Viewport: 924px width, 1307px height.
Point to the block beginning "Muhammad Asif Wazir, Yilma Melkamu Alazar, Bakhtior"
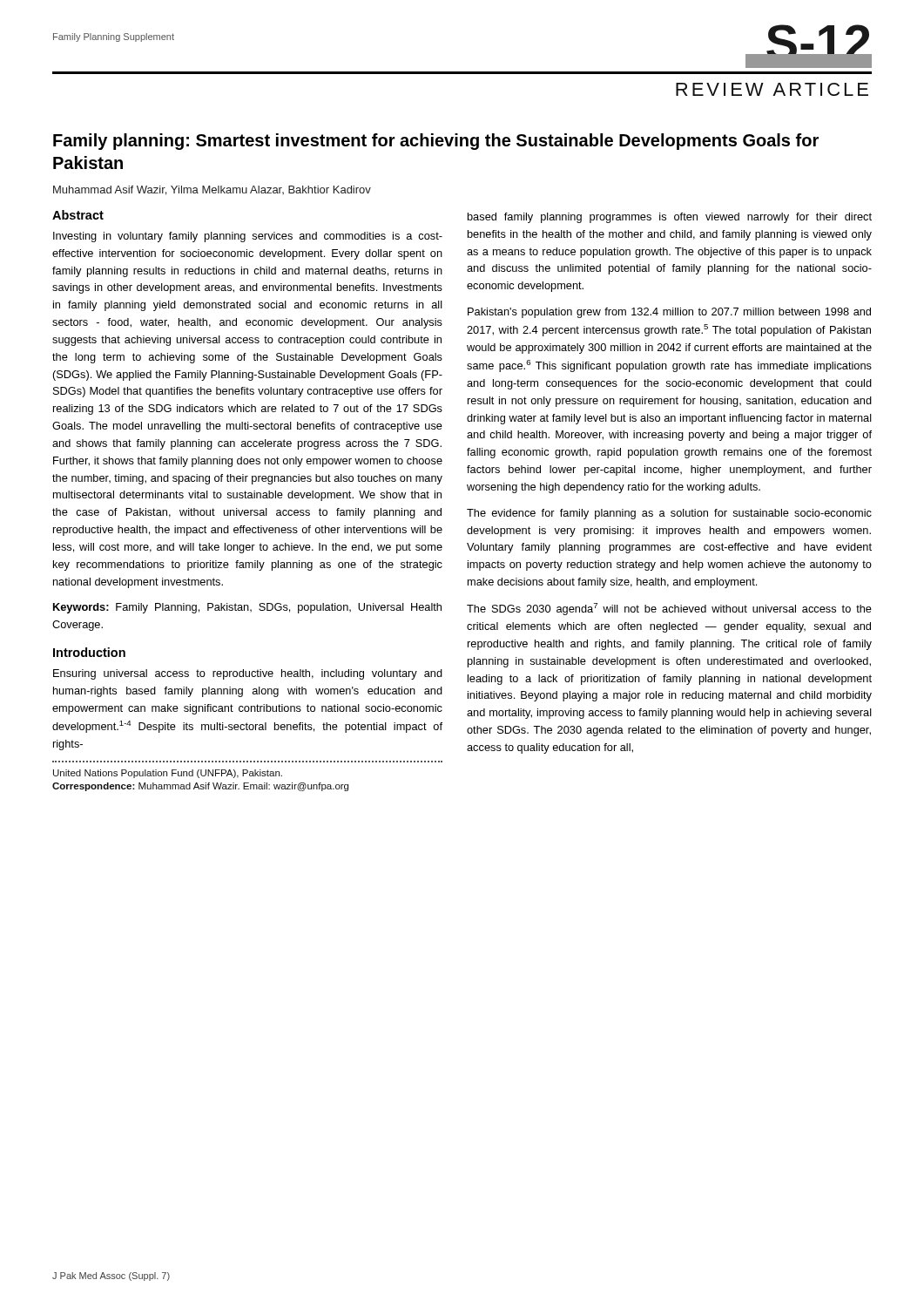(212, 190)
